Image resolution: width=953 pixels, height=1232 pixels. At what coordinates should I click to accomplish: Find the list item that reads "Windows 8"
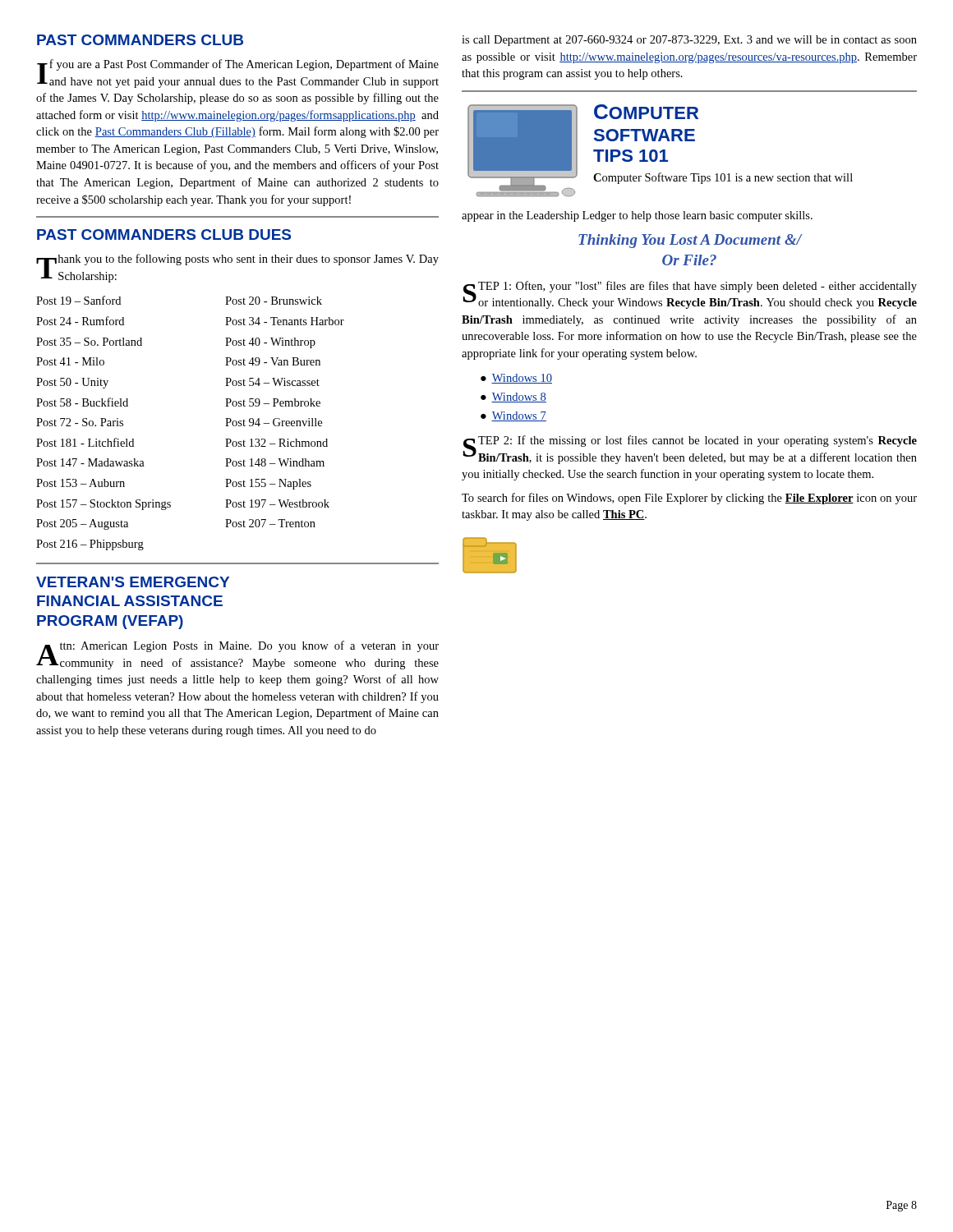519,397
